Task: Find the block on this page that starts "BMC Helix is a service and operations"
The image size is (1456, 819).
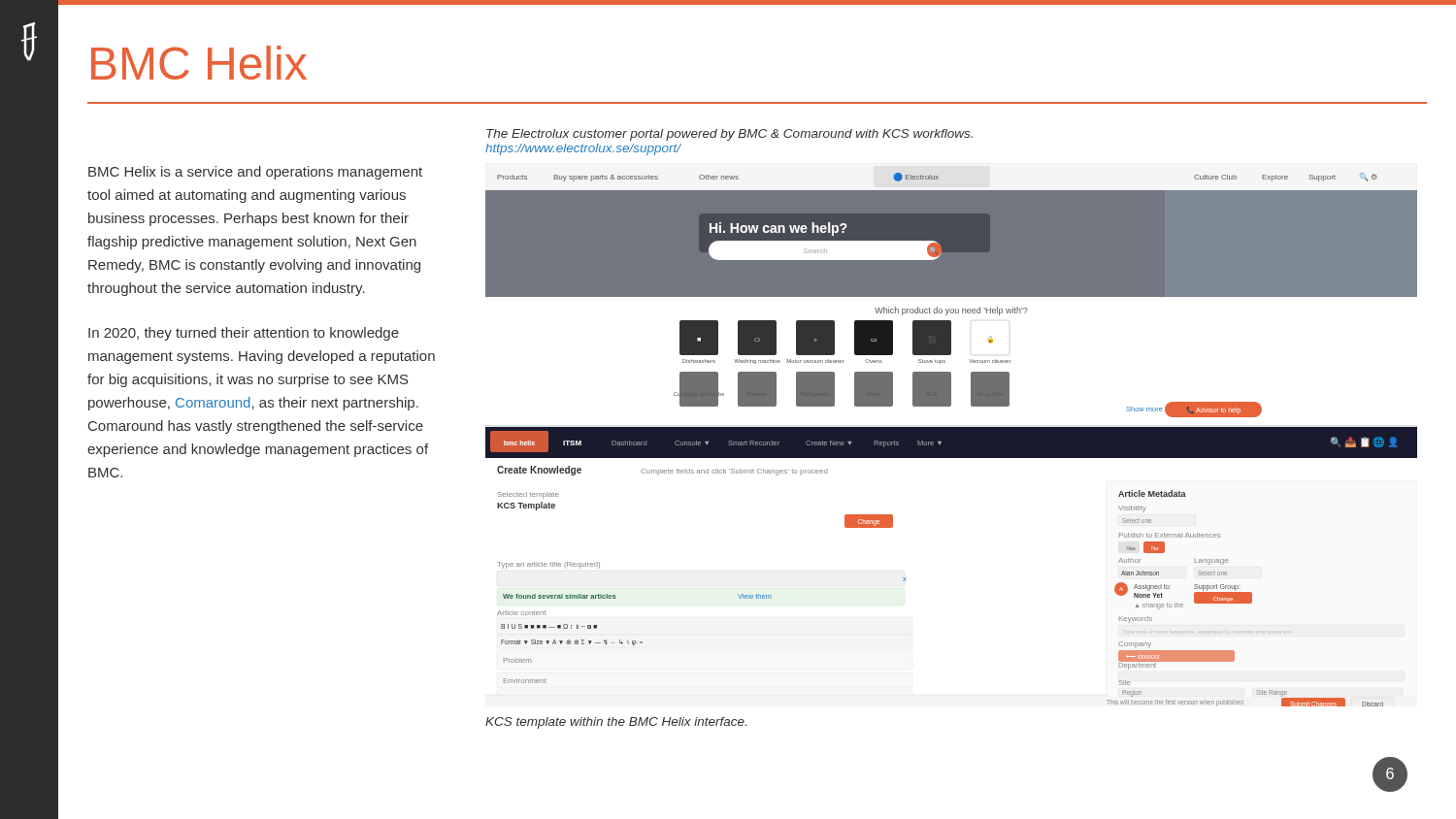Action: click(267, 322)
